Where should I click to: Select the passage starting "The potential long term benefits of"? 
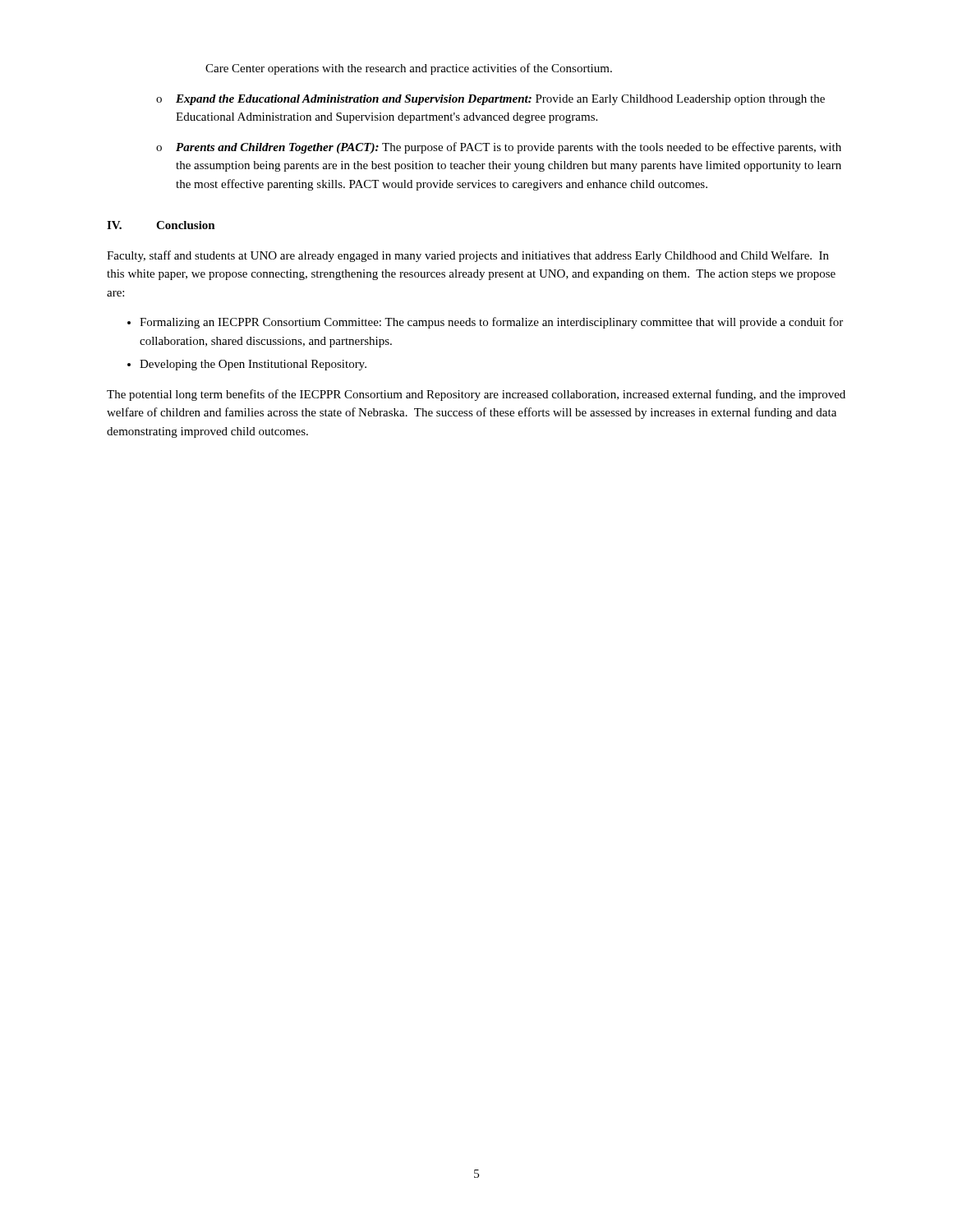point(476,412)
